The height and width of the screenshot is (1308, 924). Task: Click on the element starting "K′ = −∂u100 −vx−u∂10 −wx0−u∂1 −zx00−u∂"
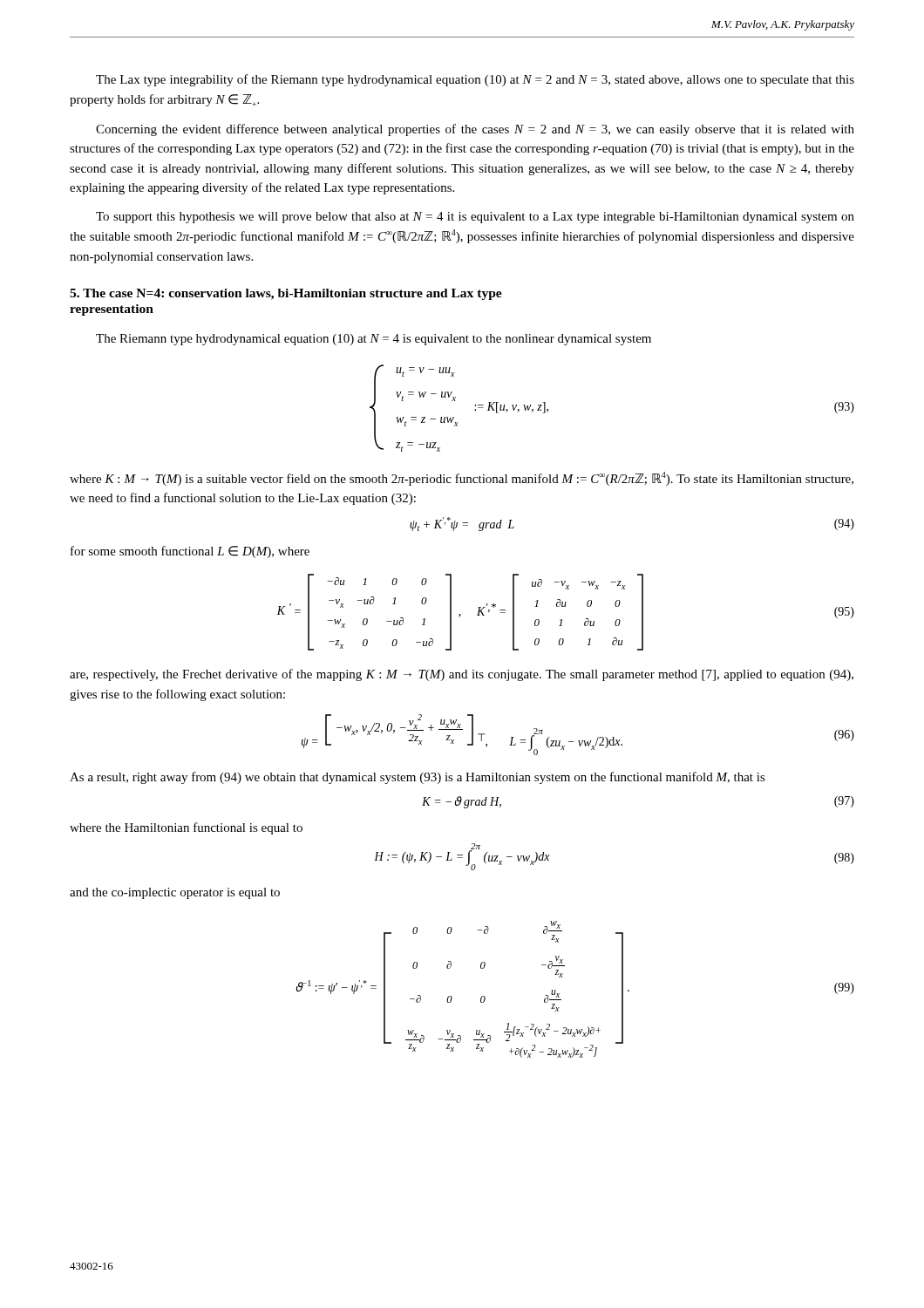point(462,612)
